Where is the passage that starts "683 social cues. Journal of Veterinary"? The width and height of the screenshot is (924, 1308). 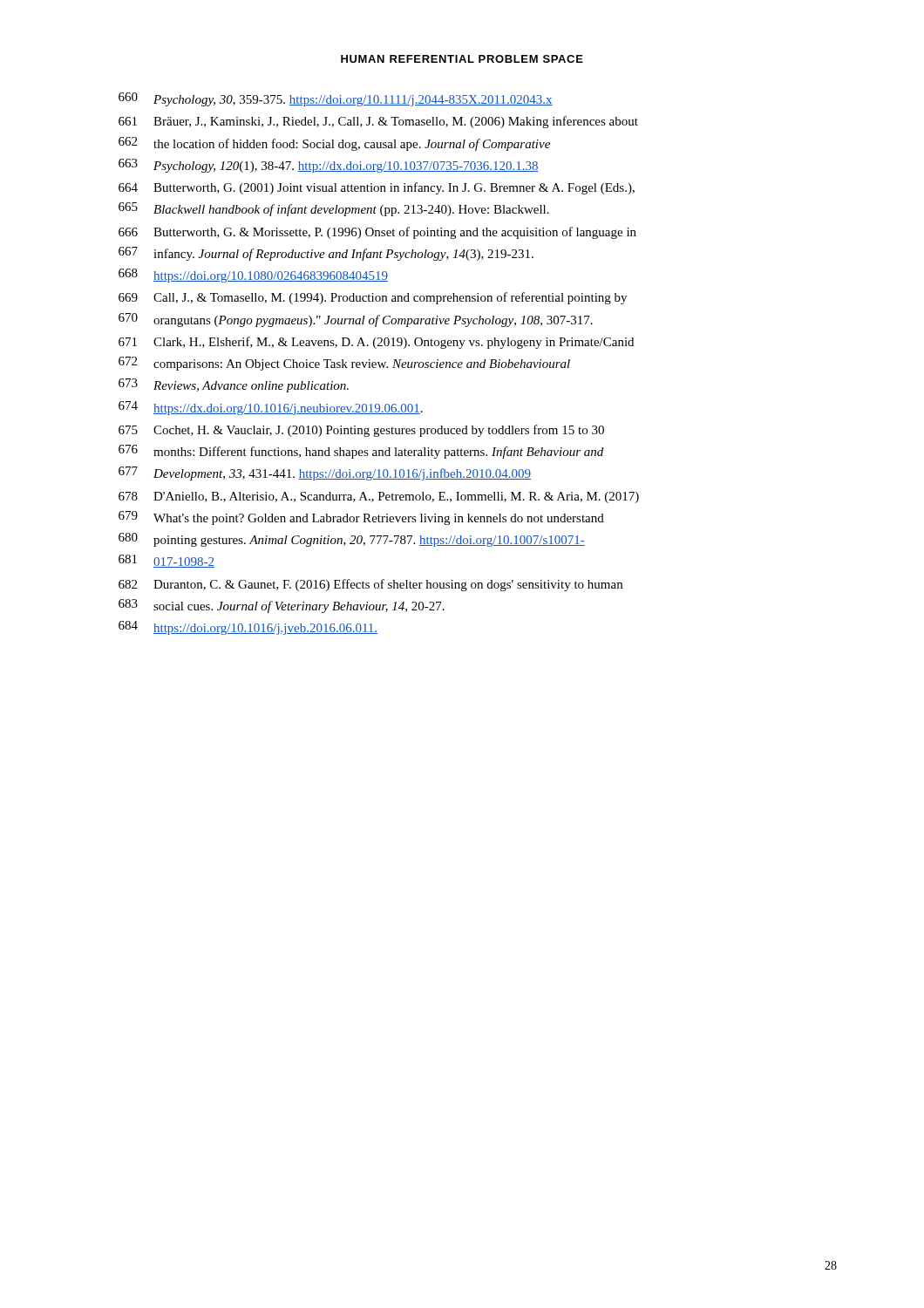282,606
